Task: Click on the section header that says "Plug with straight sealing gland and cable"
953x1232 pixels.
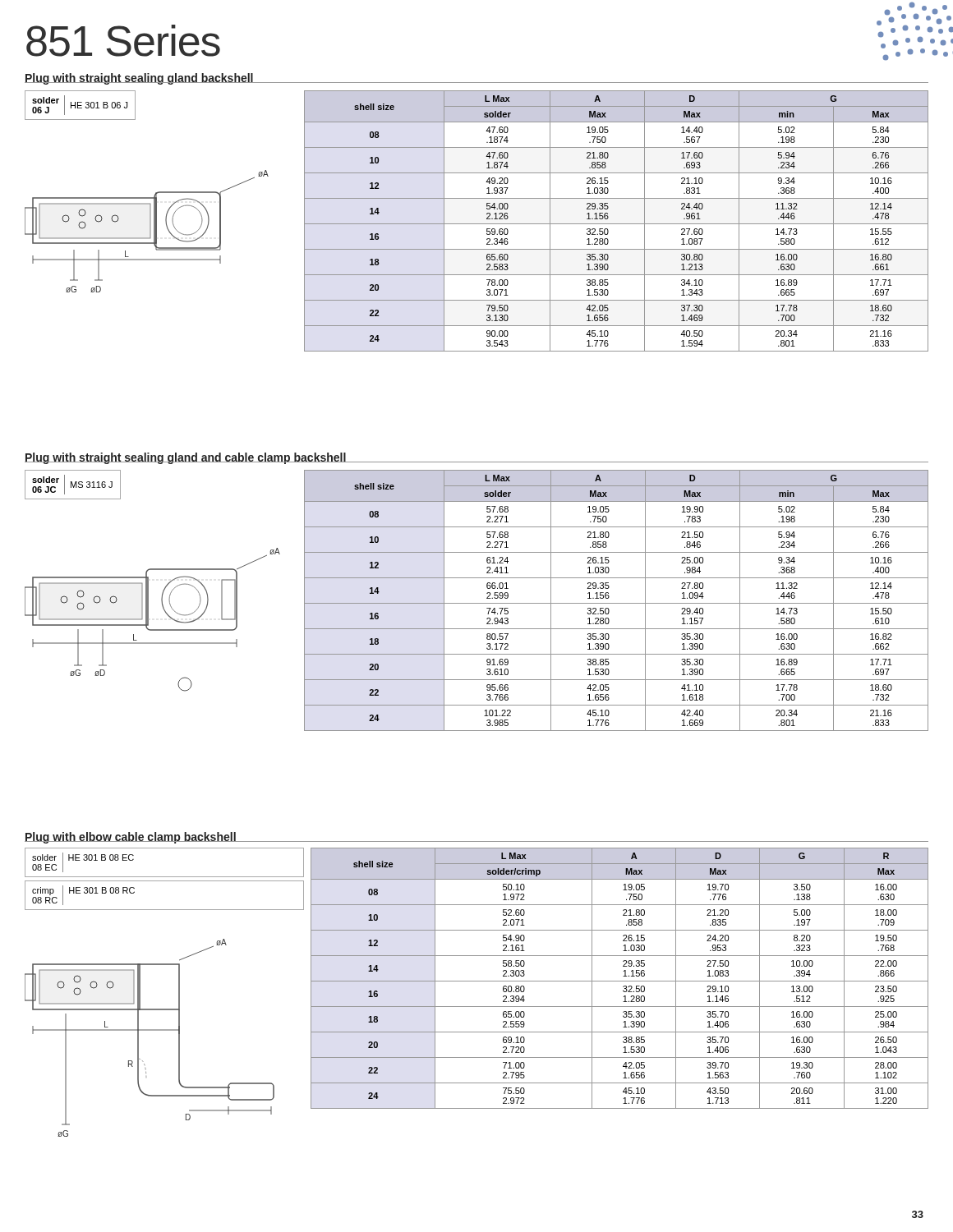Action: [x=185, y=458]
